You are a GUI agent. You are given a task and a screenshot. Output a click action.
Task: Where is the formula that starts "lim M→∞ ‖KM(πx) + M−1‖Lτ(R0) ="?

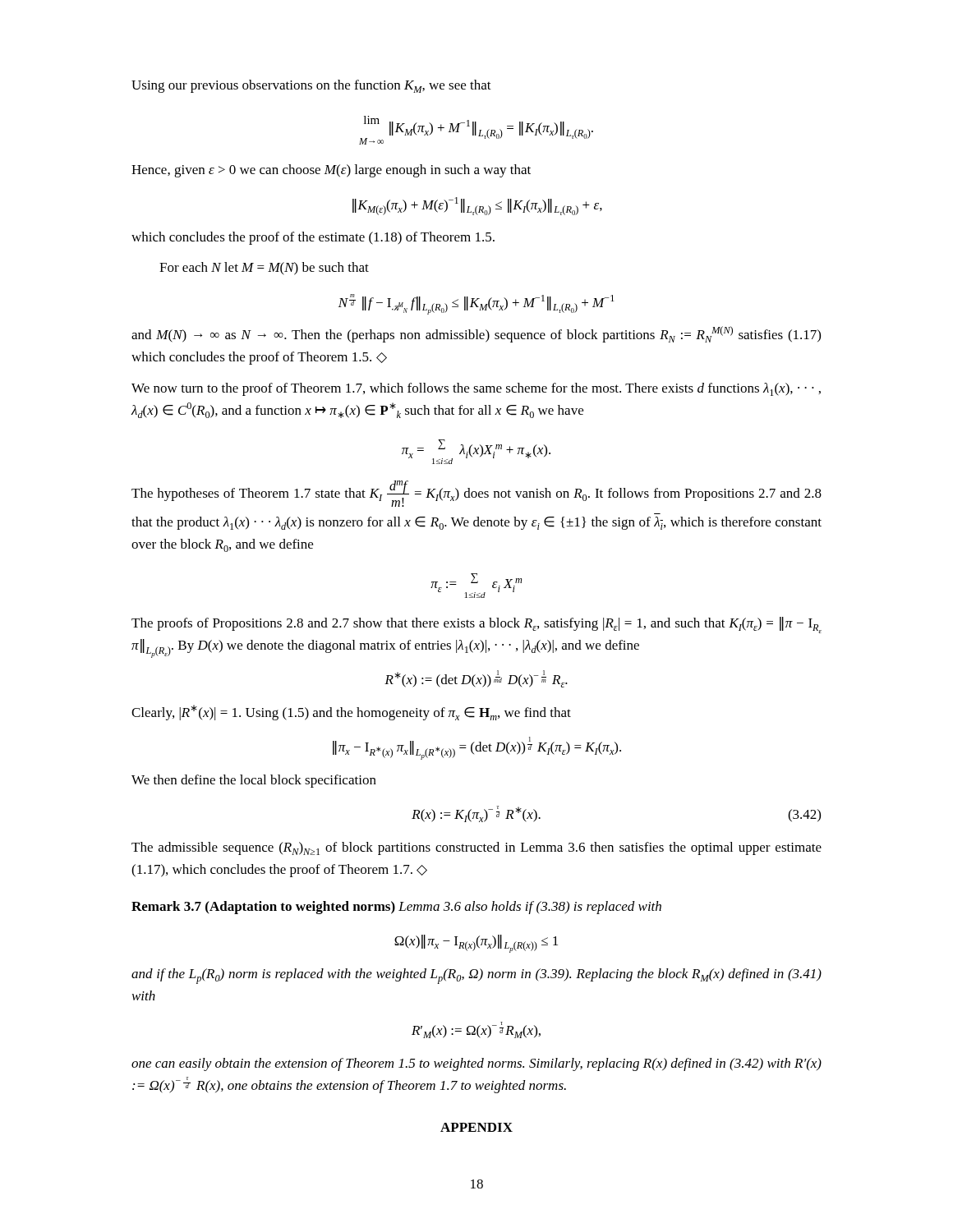pos(476,129)
